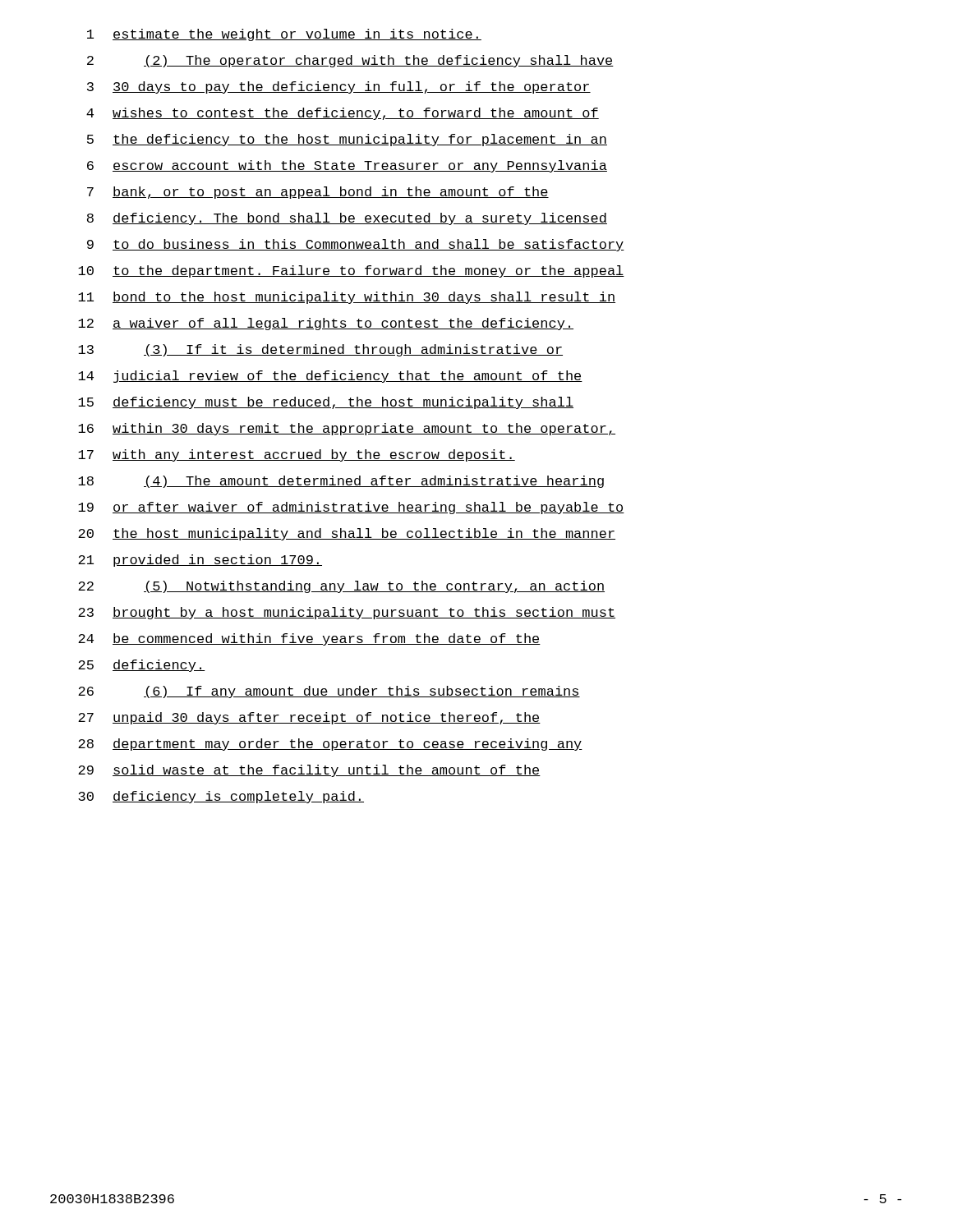Locate the block of text that opens with "10 to the department. Failure to forward"
Viewport: 953px width, 1232px height.
click(476, 272)
